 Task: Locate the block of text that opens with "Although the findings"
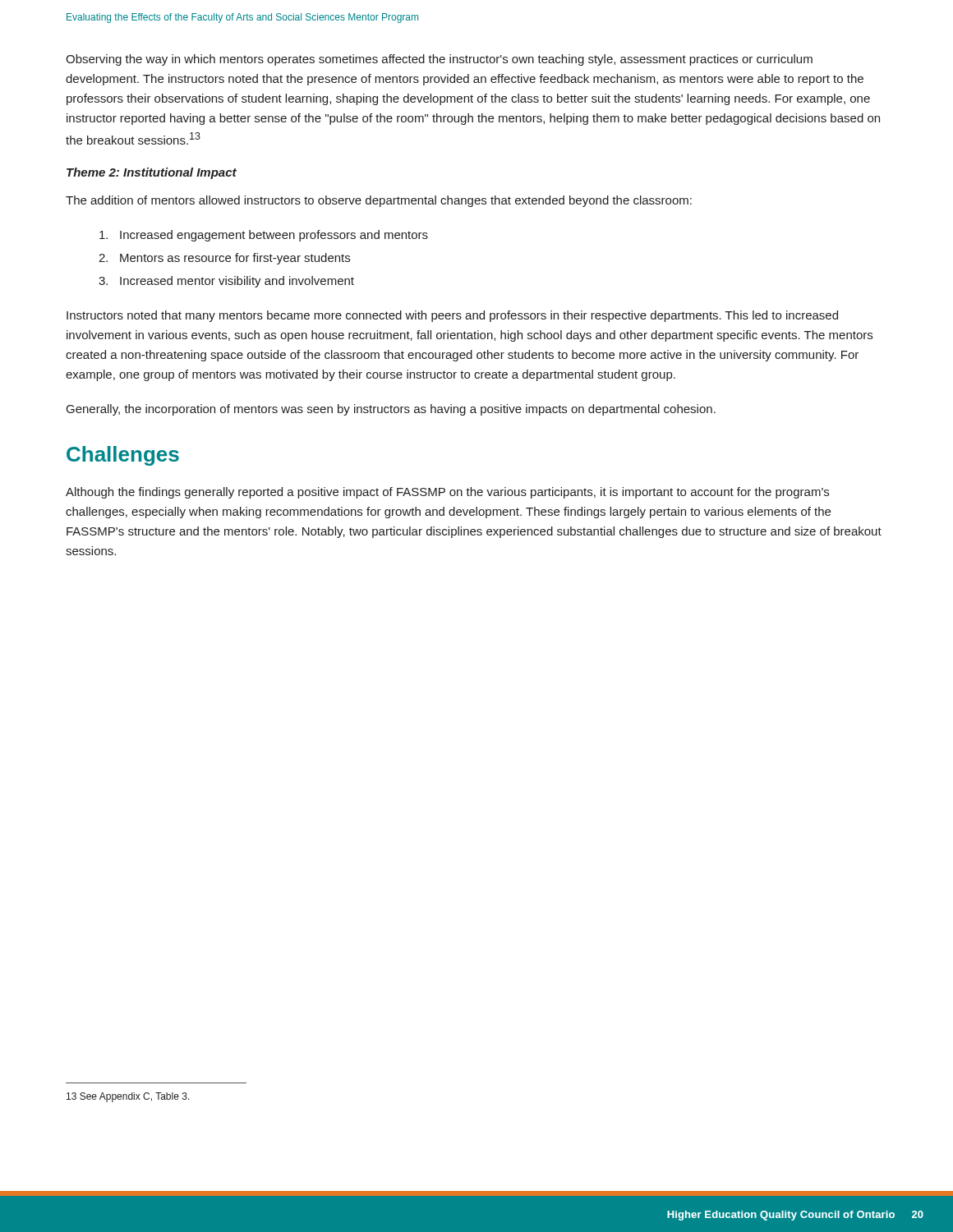pos(473,521)
